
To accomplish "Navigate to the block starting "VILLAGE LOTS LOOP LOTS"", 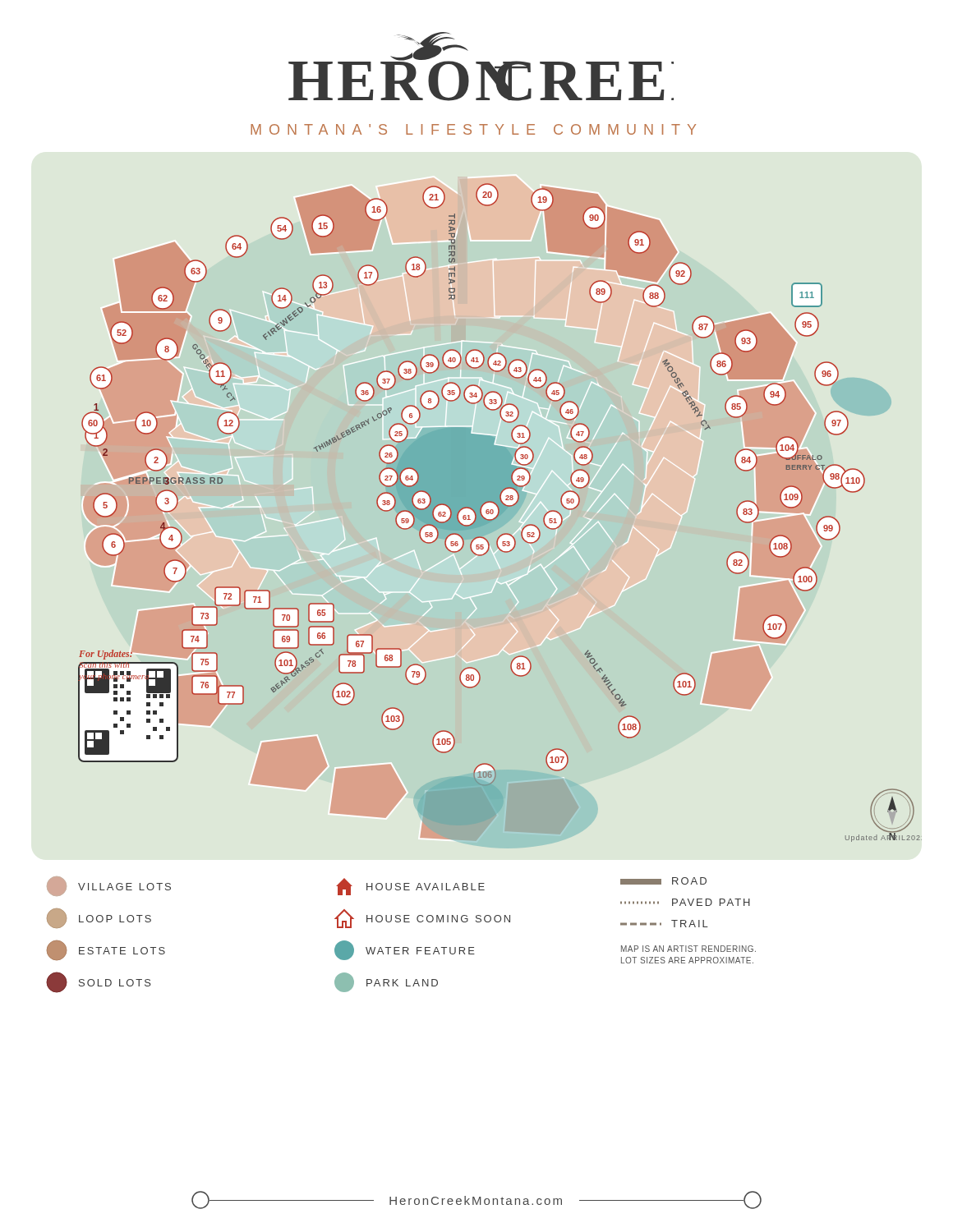I will point(377,886).
